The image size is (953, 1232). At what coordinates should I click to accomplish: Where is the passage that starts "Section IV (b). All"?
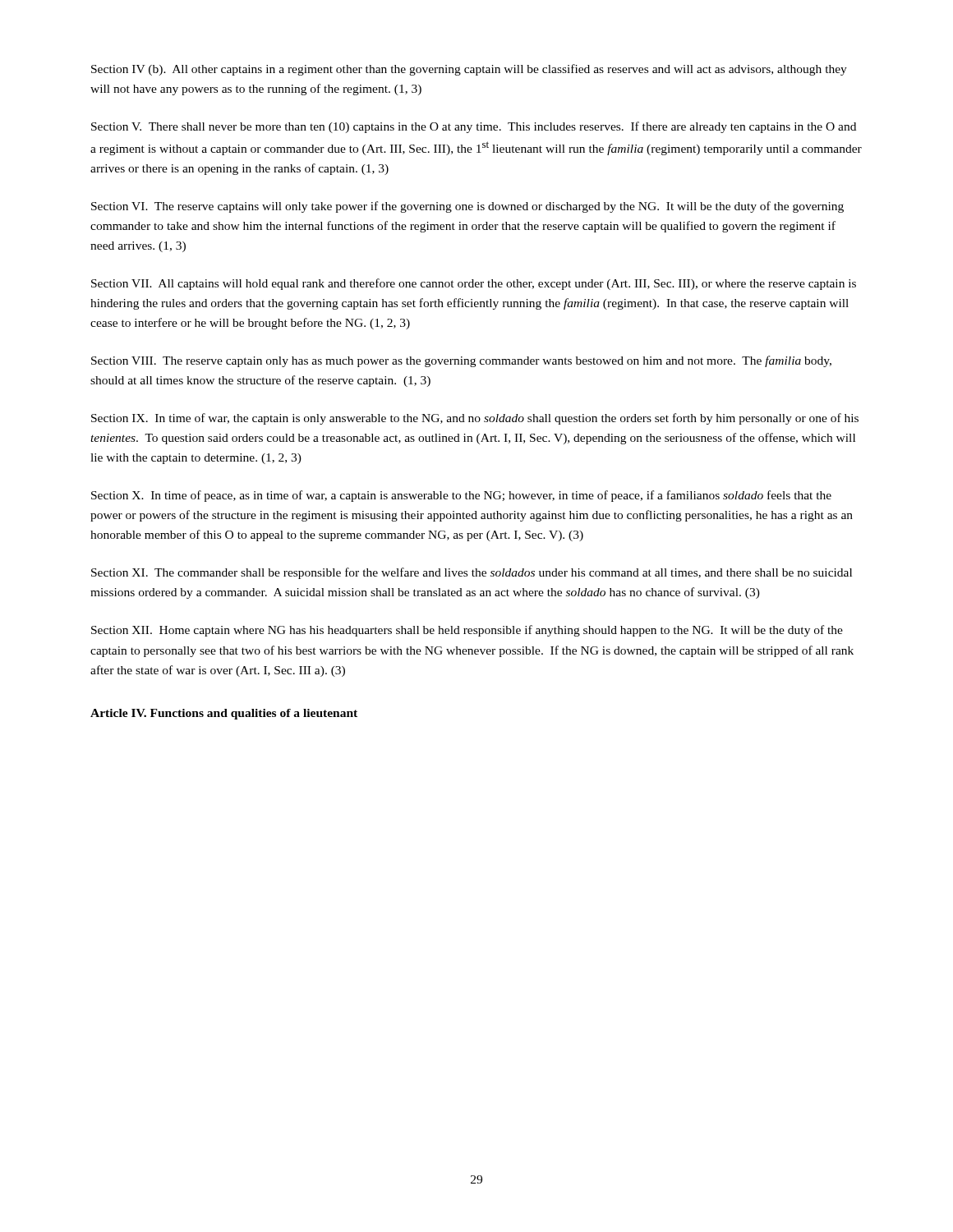(x=469, y=78)
